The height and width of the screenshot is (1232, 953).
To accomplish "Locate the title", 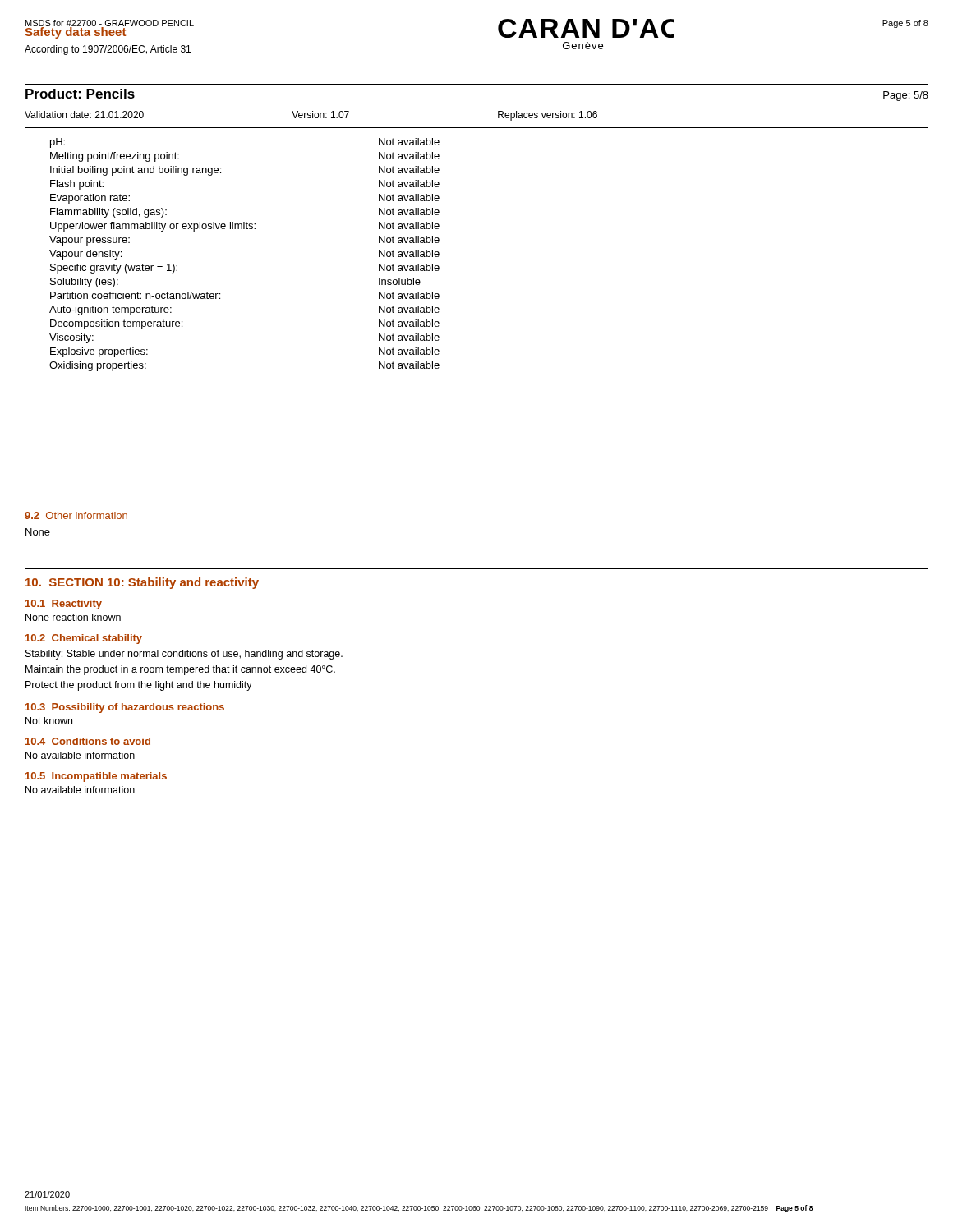I will 80,94.
